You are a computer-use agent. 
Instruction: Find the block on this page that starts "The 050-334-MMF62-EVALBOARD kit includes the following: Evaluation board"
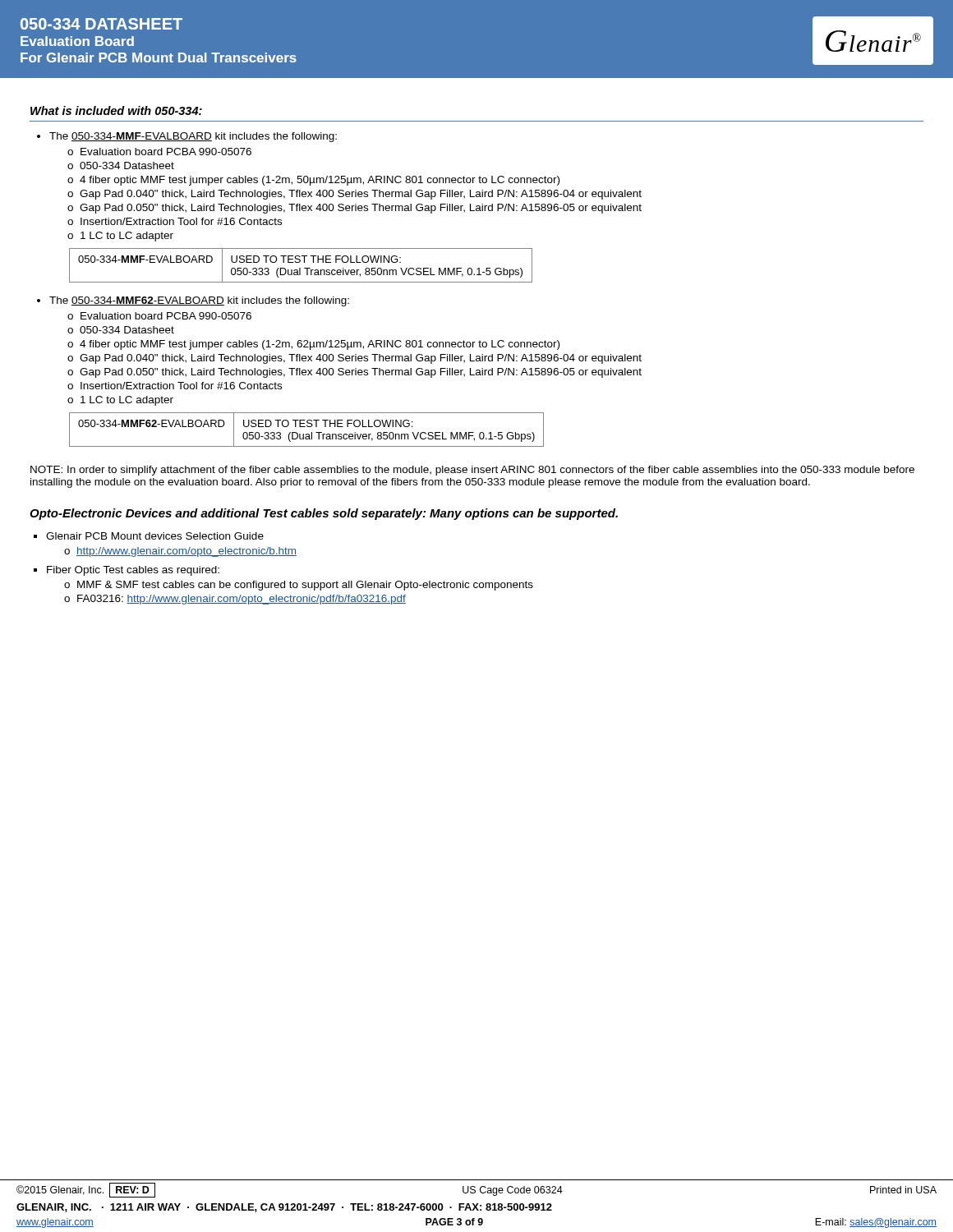point(478,350)
